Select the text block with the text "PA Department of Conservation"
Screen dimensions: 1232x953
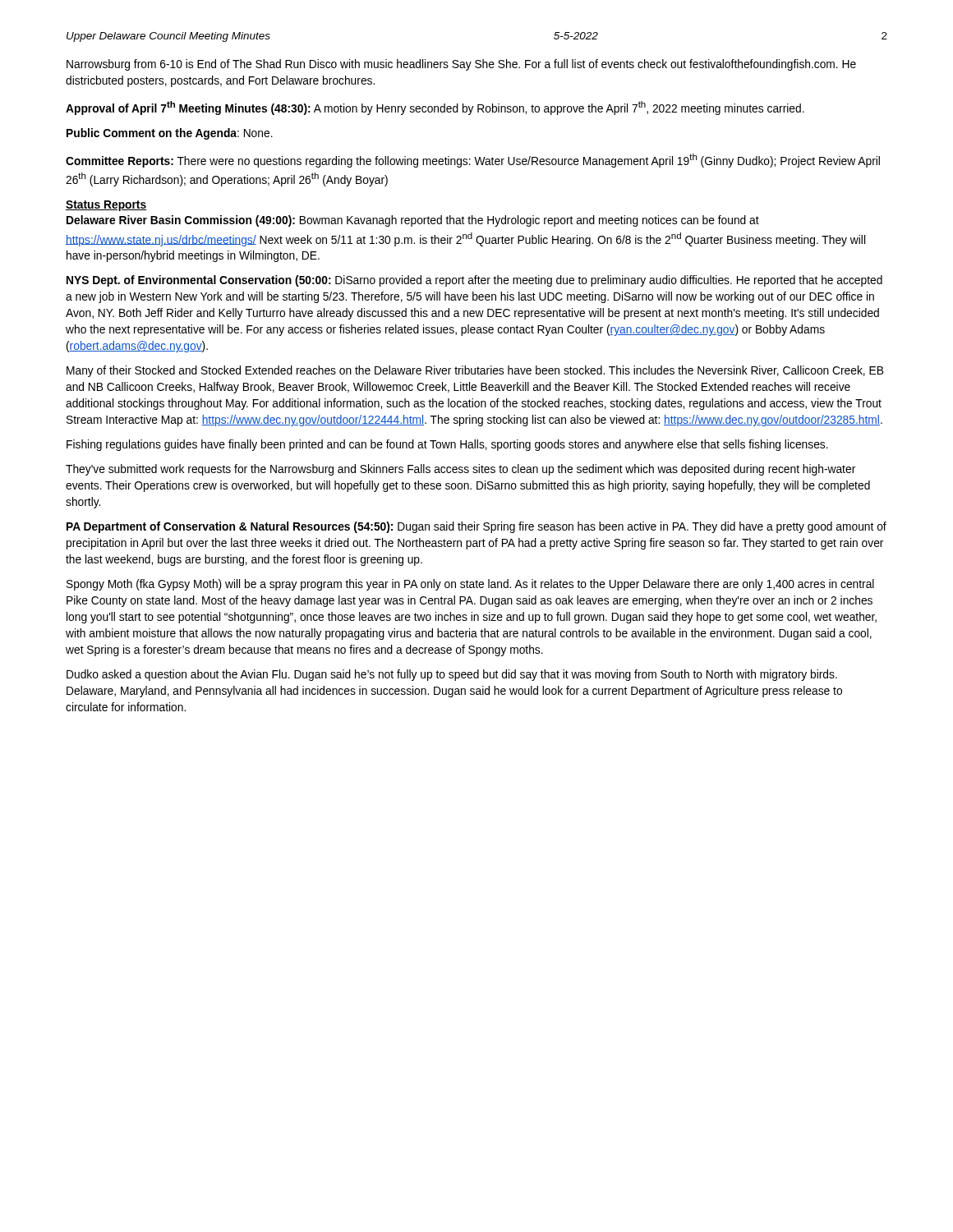pyautogui.click(x=476, y=544)
